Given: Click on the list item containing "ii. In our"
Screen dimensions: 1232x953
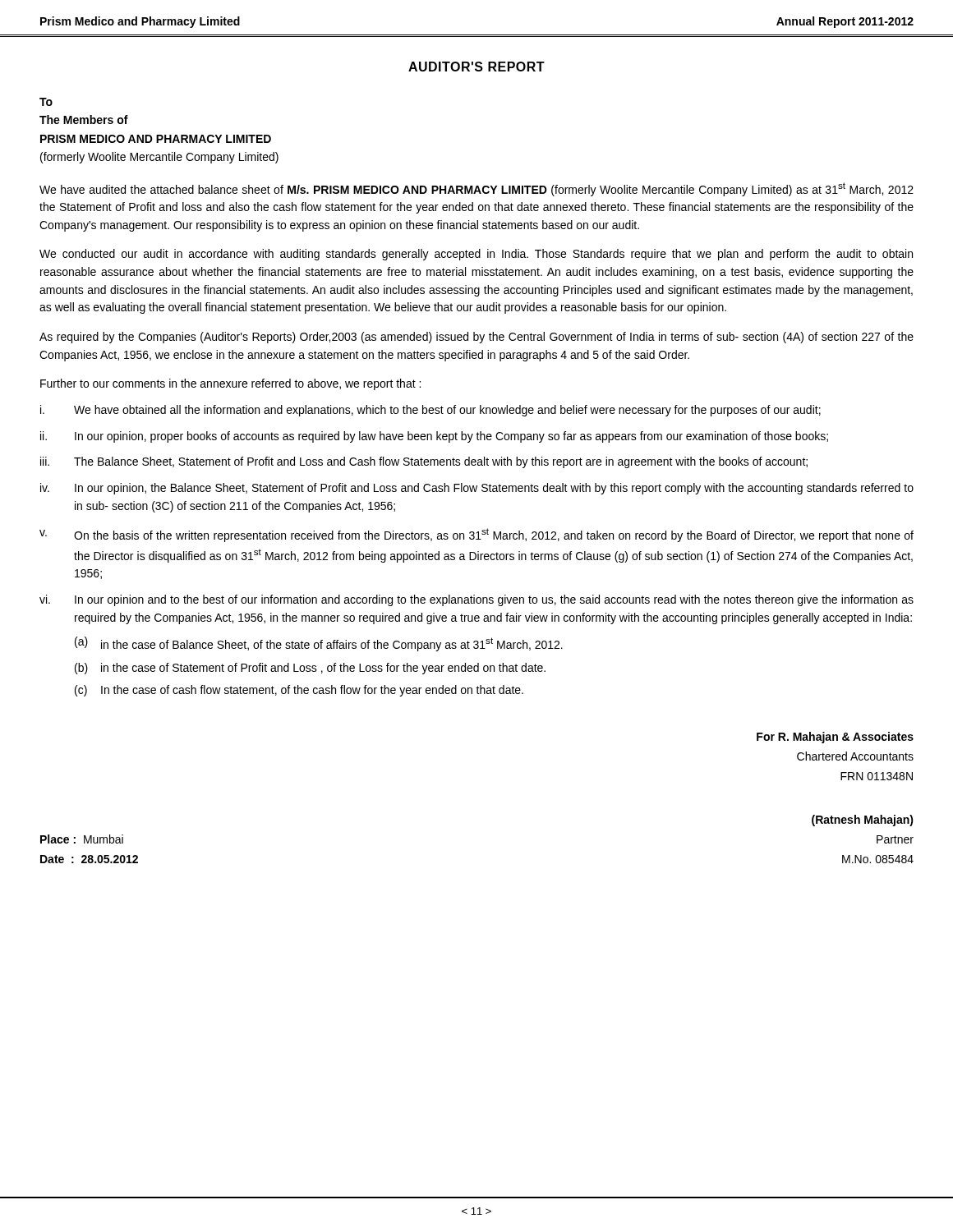Looking at the screenshot, I should [476, 437].
